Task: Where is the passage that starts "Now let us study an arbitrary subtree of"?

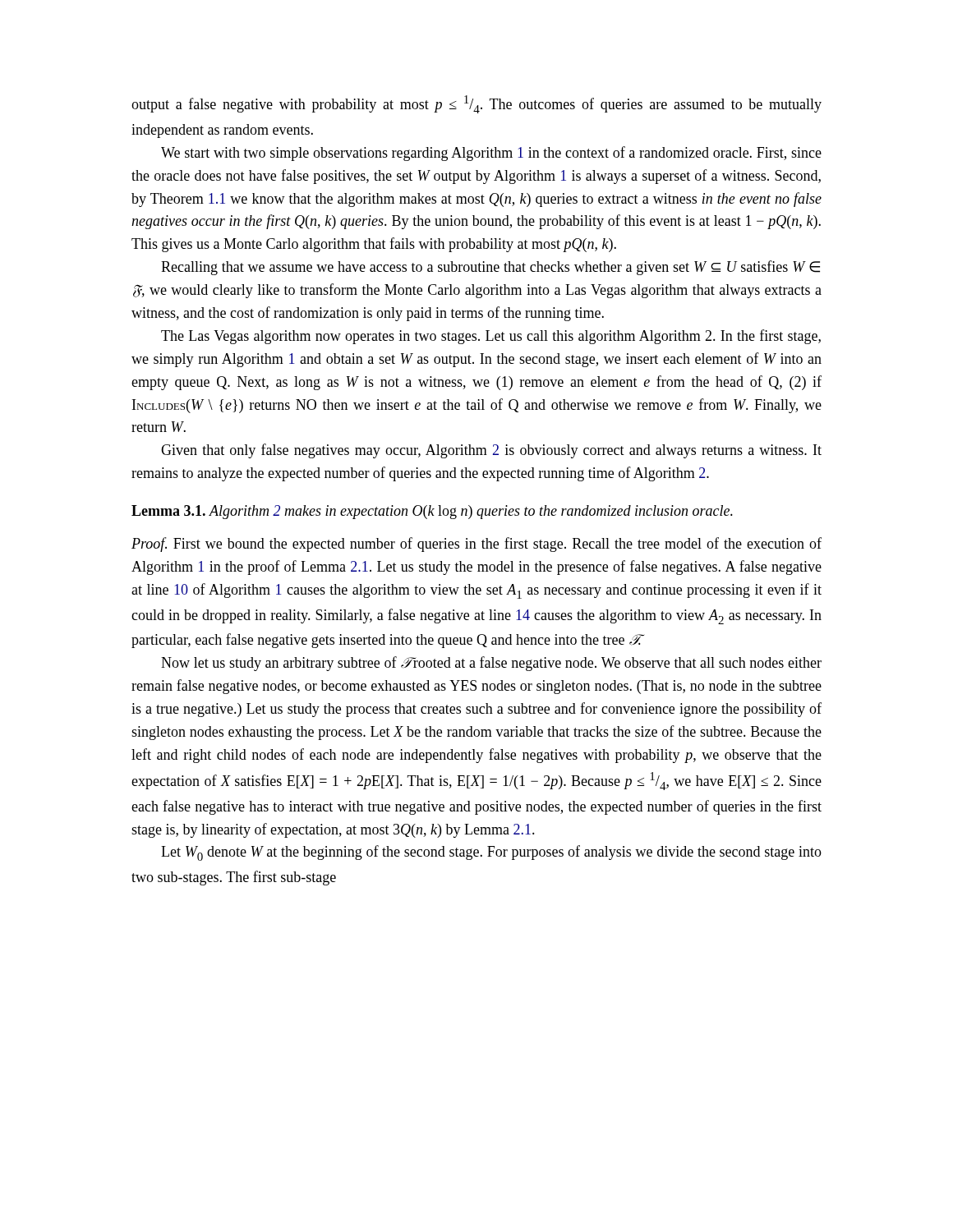Action: point(476,747)
